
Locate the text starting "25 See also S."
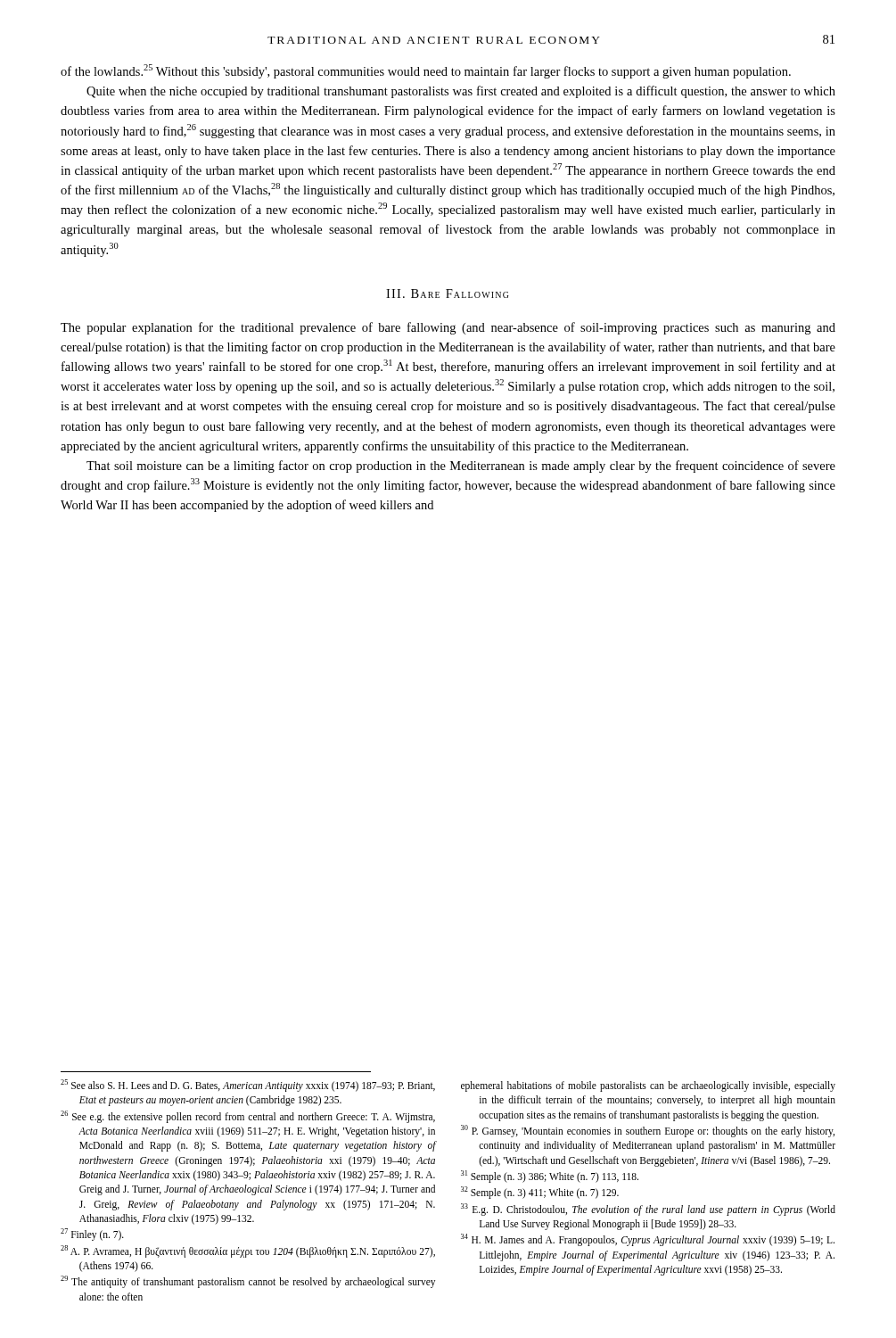point(248,1191)
